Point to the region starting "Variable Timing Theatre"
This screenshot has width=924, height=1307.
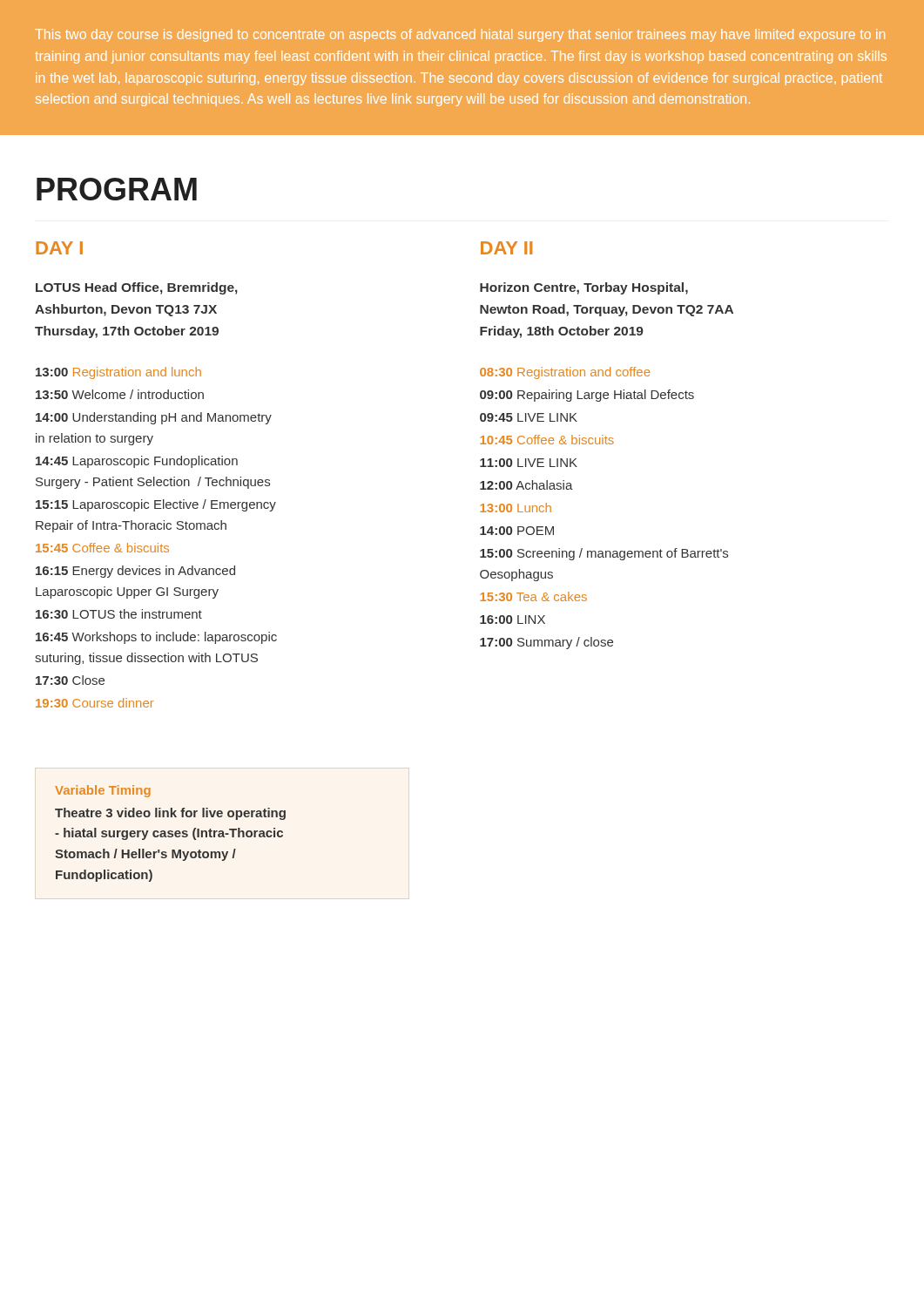coord(222,833)
